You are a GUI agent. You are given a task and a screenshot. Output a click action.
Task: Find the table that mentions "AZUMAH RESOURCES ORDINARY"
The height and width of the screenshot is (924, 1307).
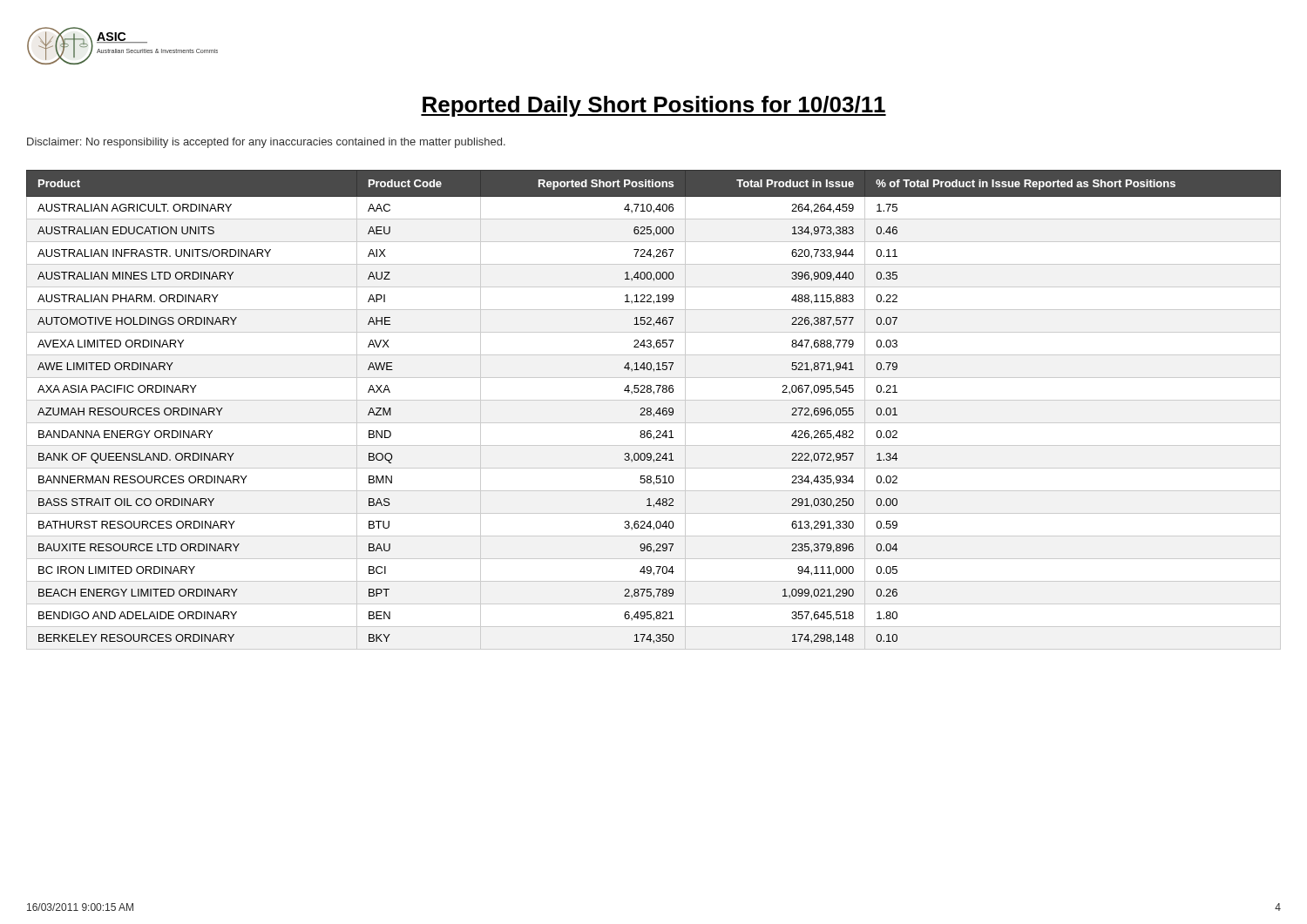654,410
